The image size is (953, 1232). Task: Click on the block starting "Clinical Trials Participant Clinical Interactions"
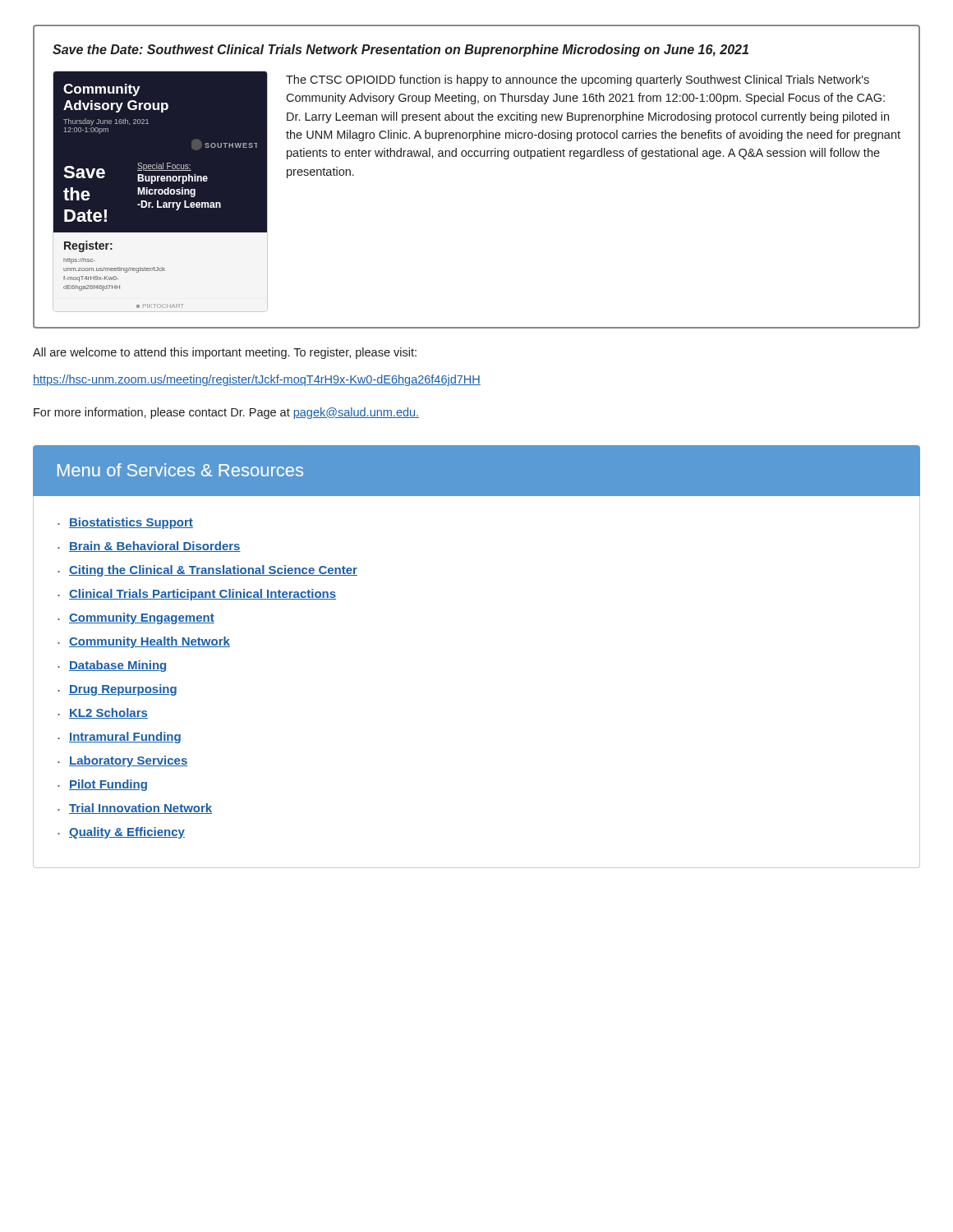tap(203, 593)
